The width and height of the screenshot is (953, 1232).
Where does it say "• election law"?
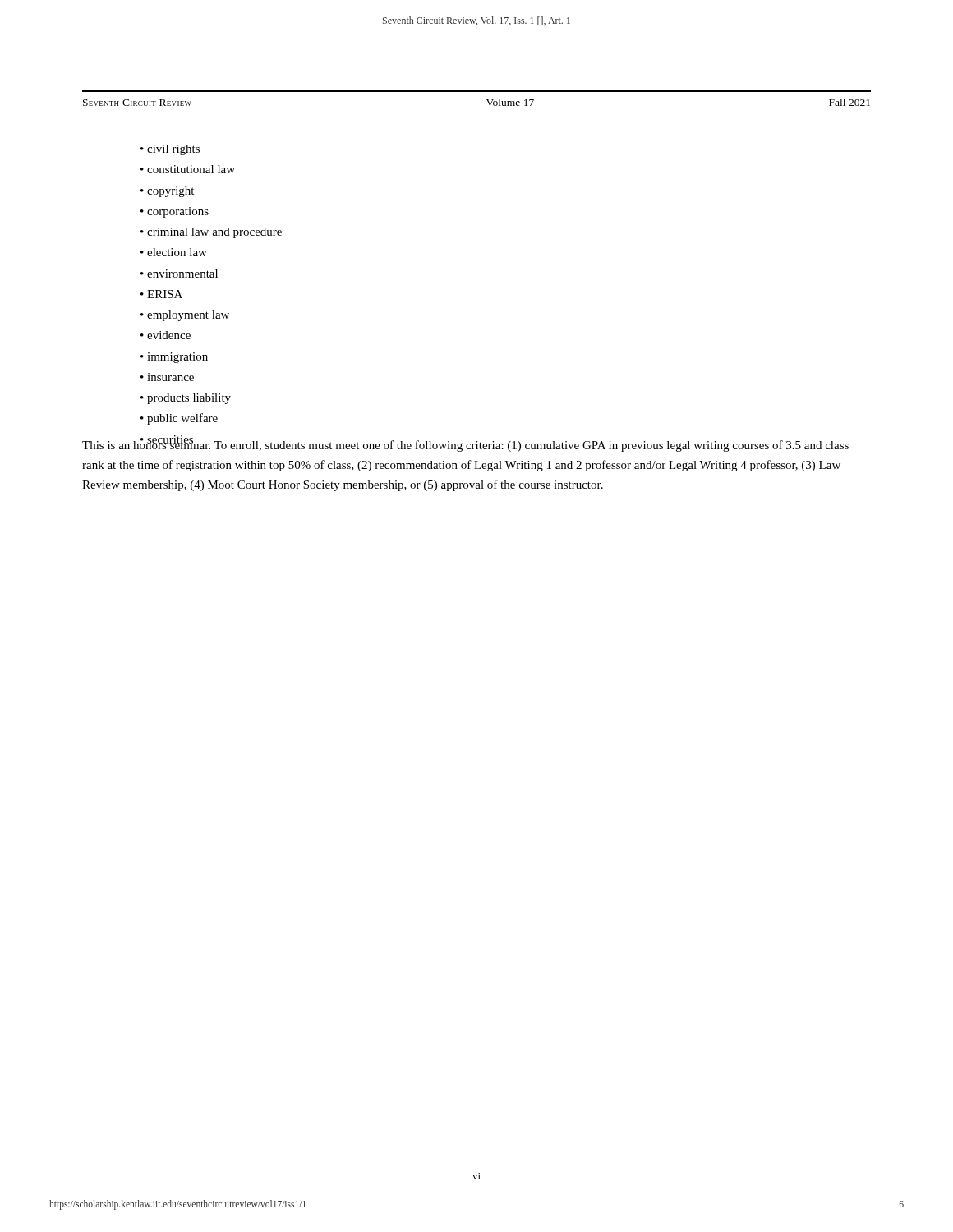173,252
